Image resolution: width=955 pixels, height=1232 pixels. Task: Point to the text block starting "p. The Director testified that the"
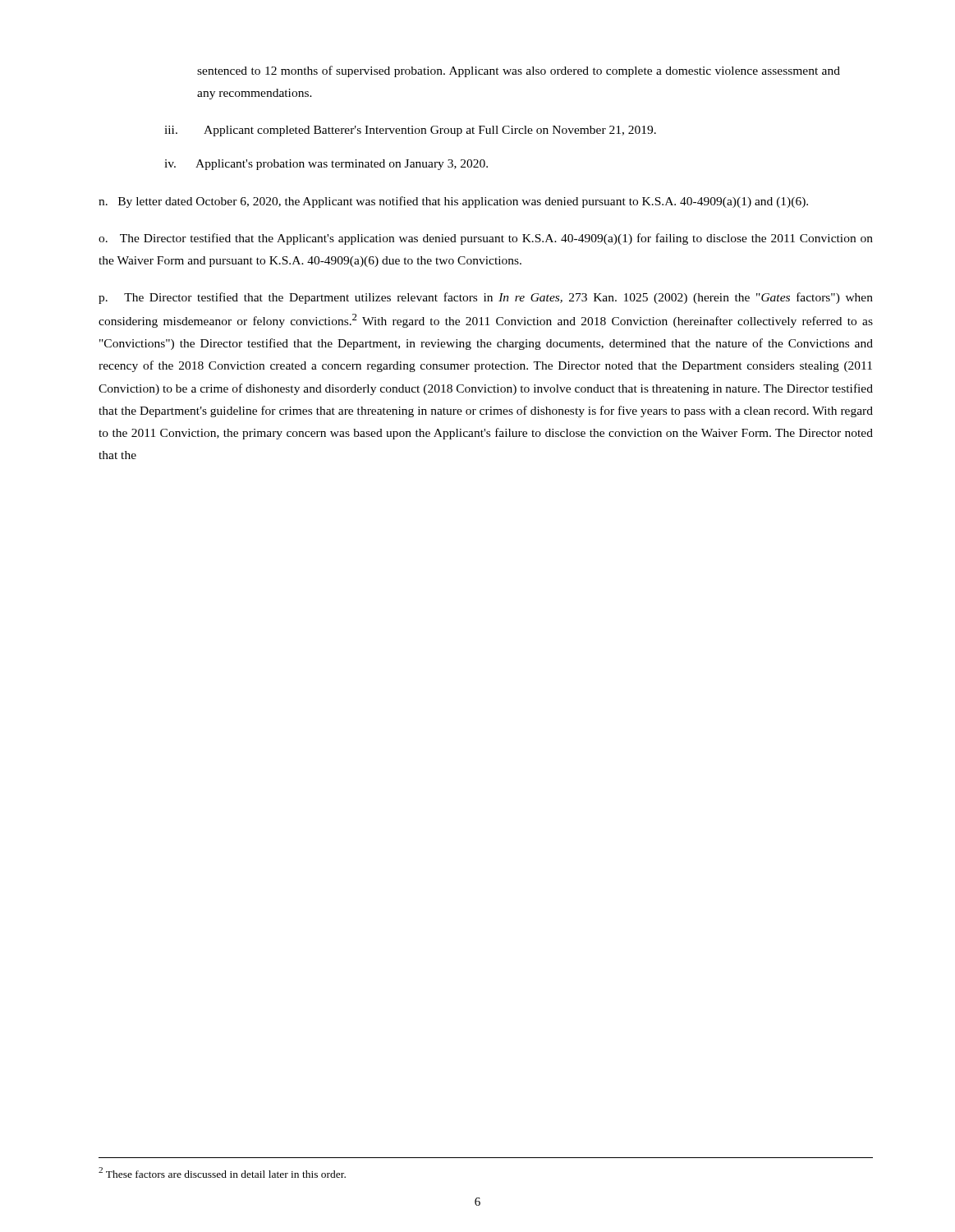(486, 376)
